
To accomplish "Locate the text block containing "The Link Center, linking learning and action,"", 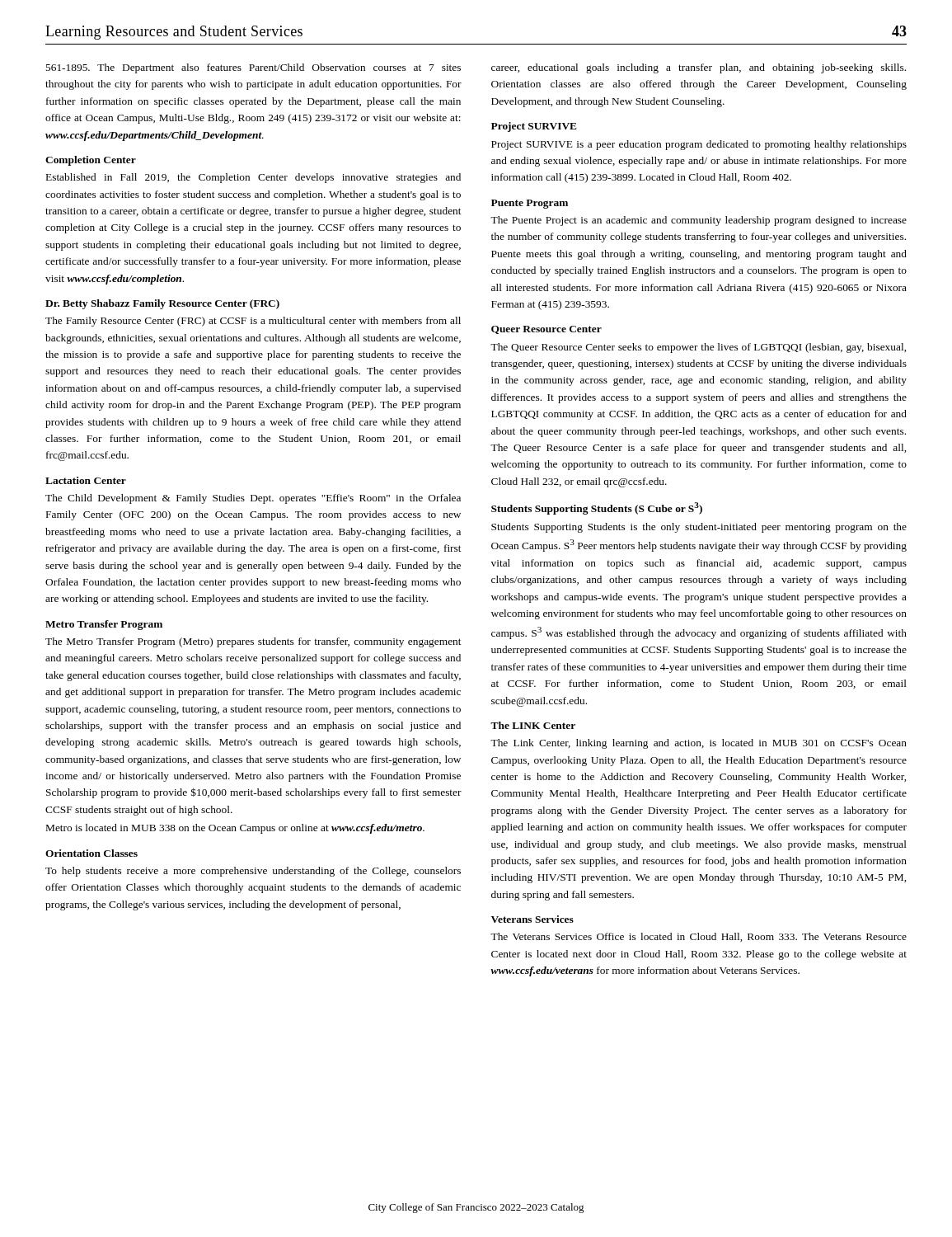I will pos(699,818).
